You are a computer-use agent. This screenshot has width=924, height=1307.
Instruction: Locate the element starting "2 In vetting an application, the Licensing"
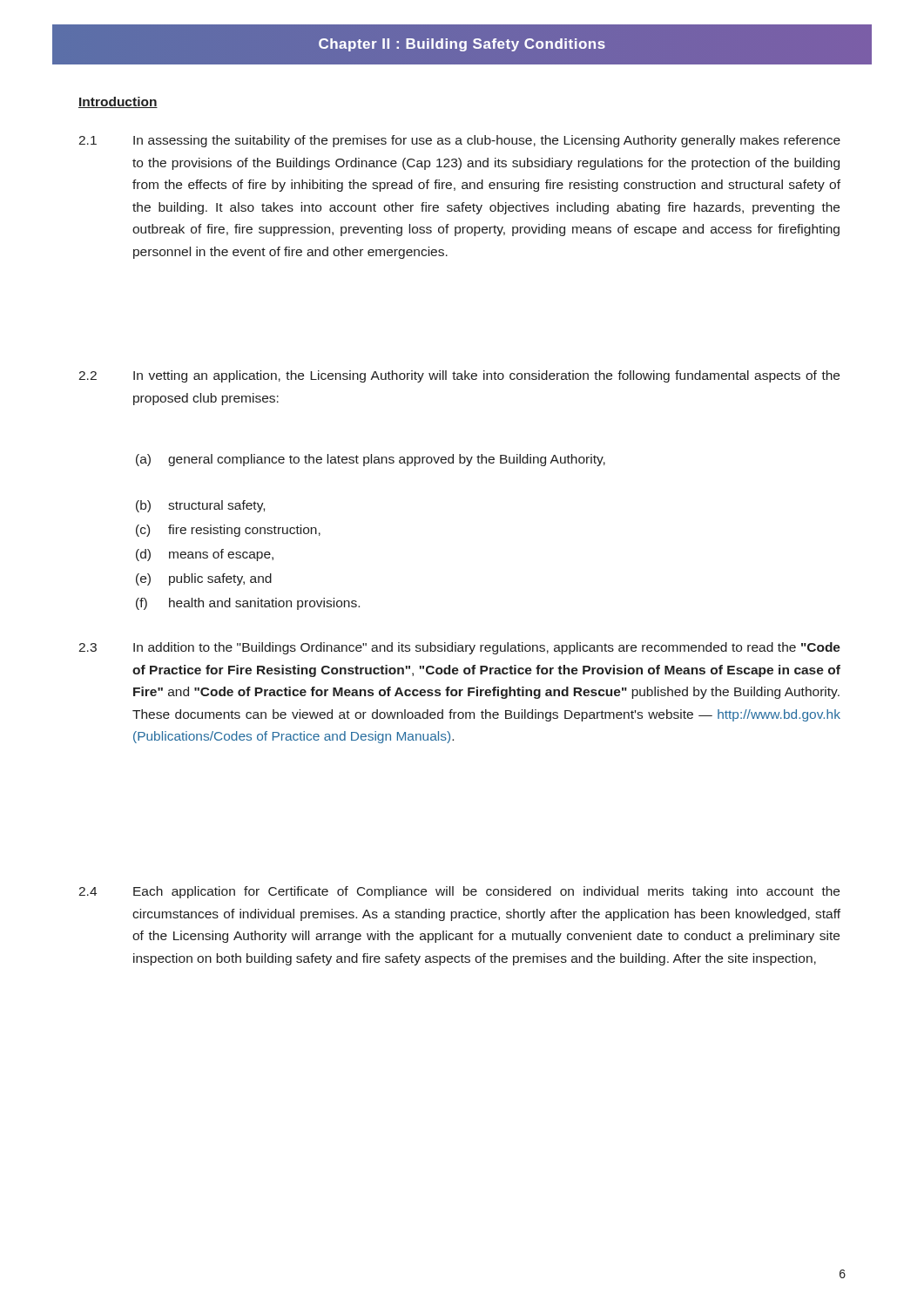click(462, 387)
